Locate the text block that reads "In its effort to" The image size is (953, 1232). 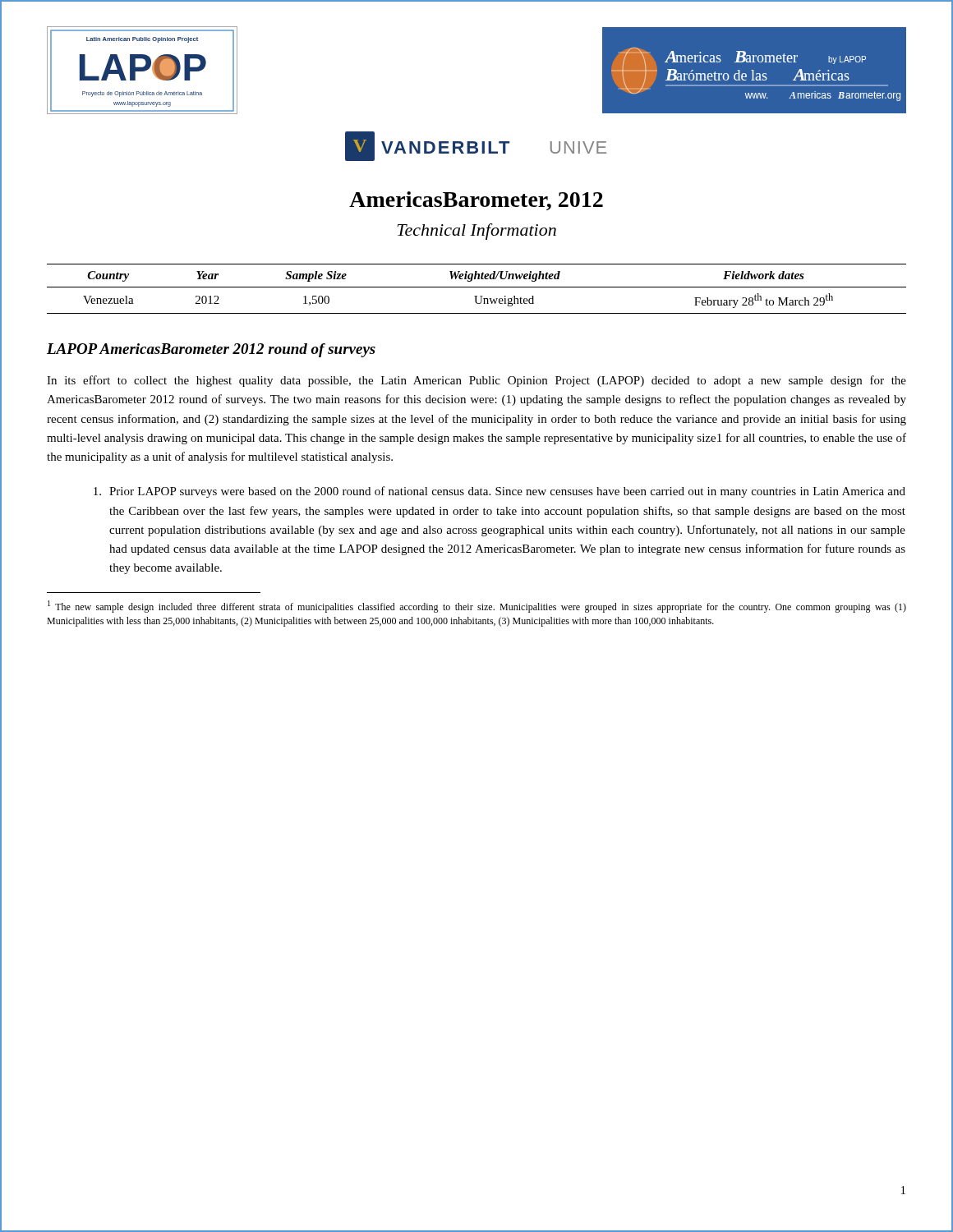476,418
